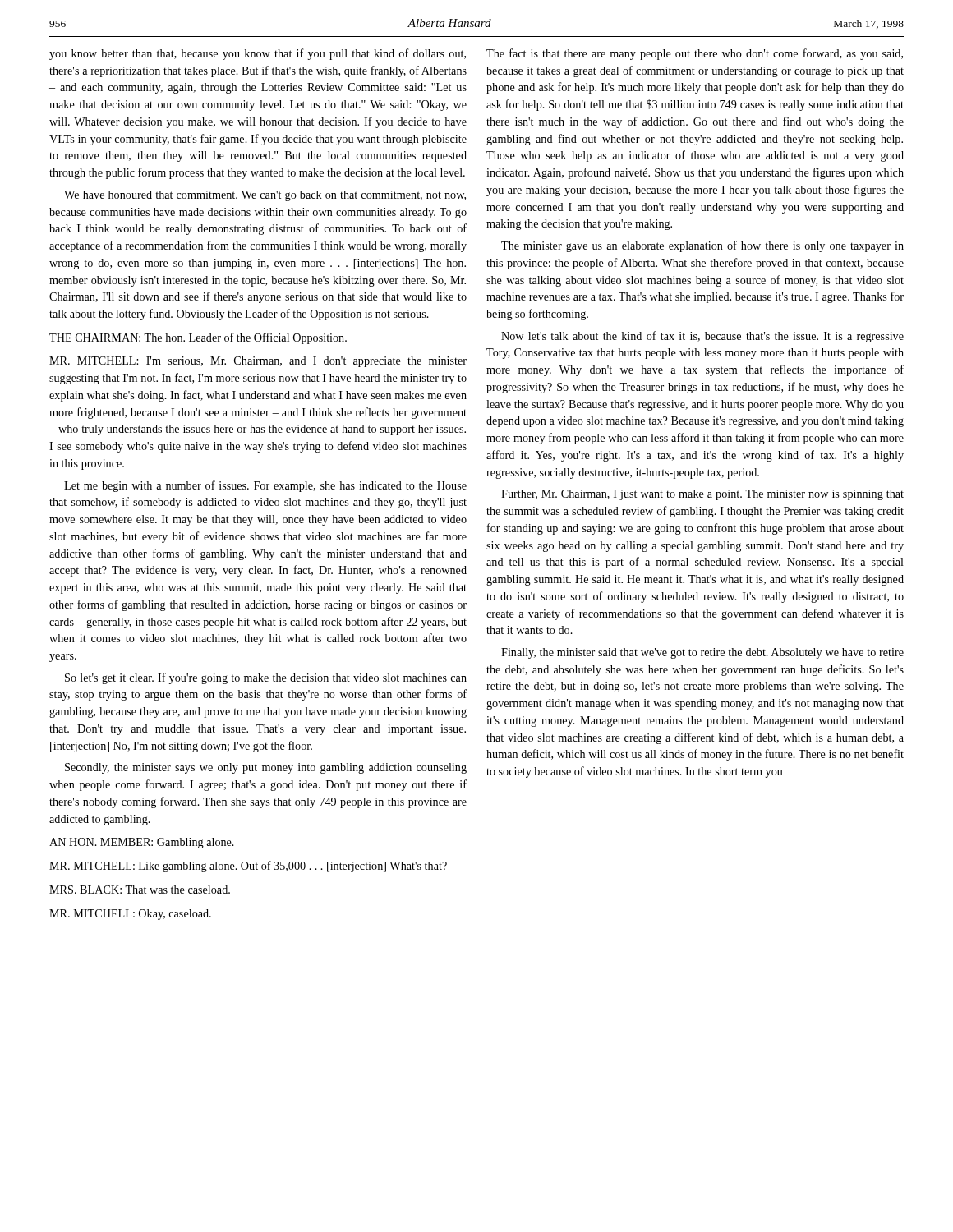Locate the block of text that opens with "you know better than that,"
953x1232 pixels.
pyautogui.click(x=258, y=113)
